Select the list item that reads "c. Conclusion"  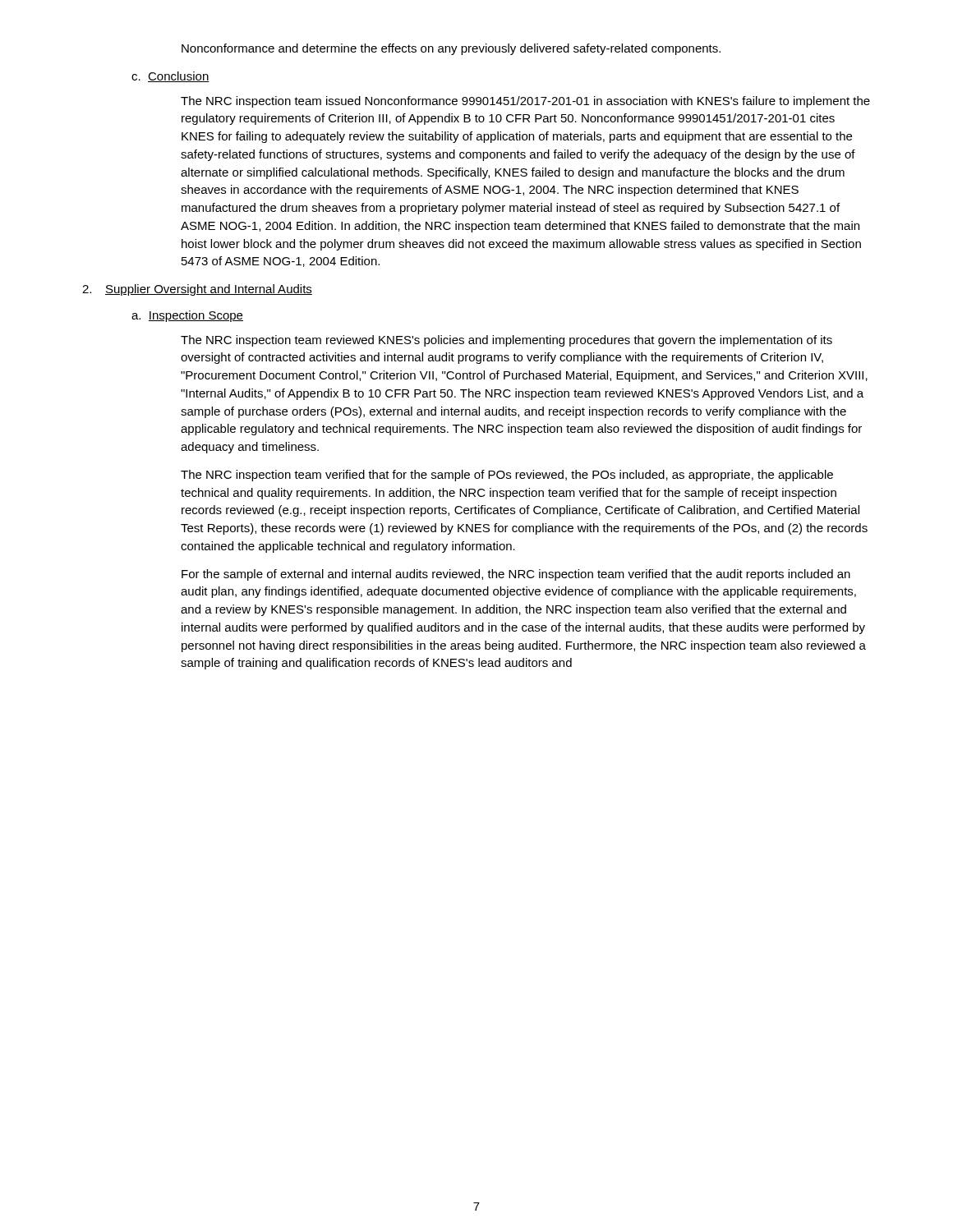(170, 76)
